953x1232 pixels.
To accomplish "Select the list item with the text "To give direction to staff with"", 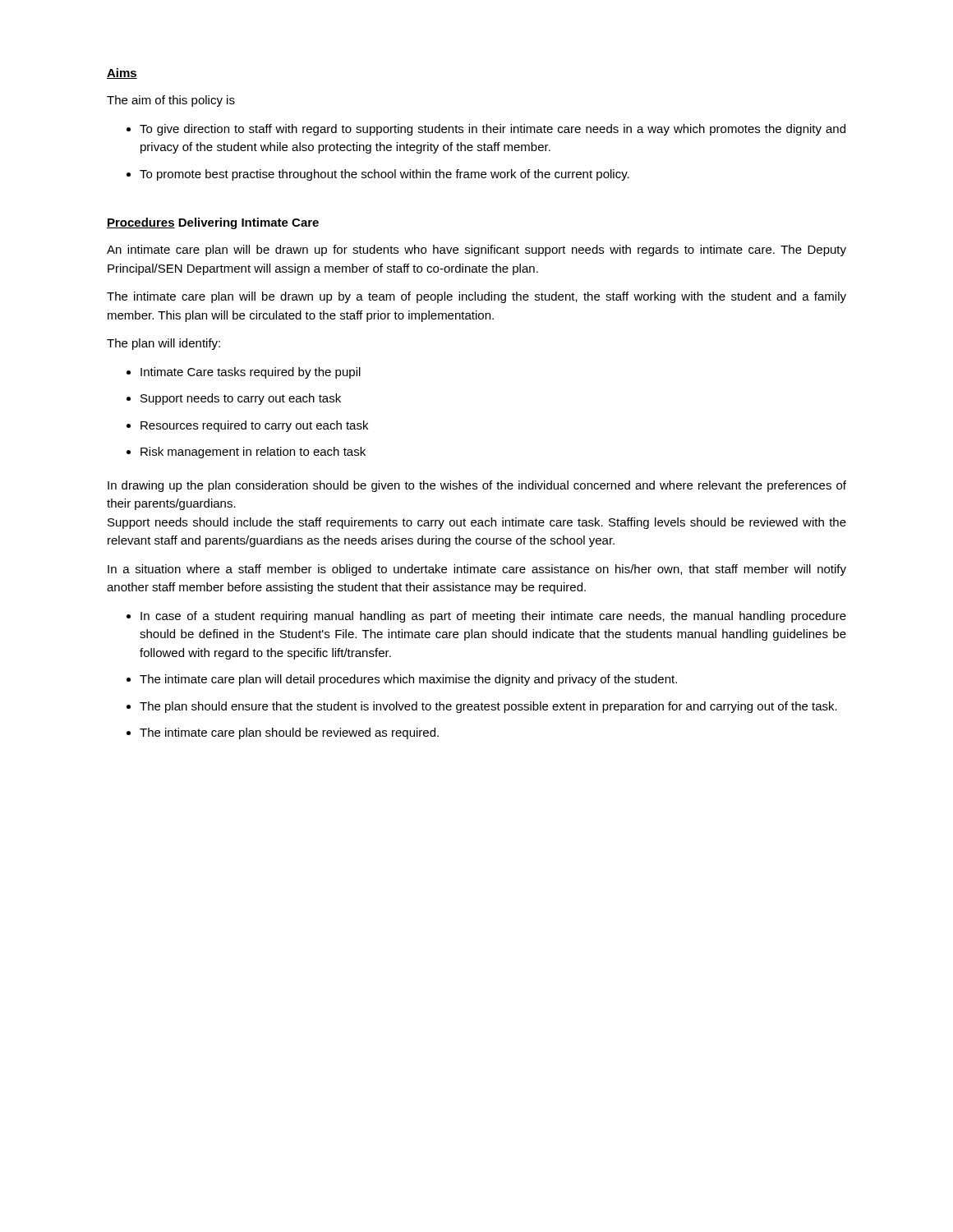I will click(x=493, y=137).
